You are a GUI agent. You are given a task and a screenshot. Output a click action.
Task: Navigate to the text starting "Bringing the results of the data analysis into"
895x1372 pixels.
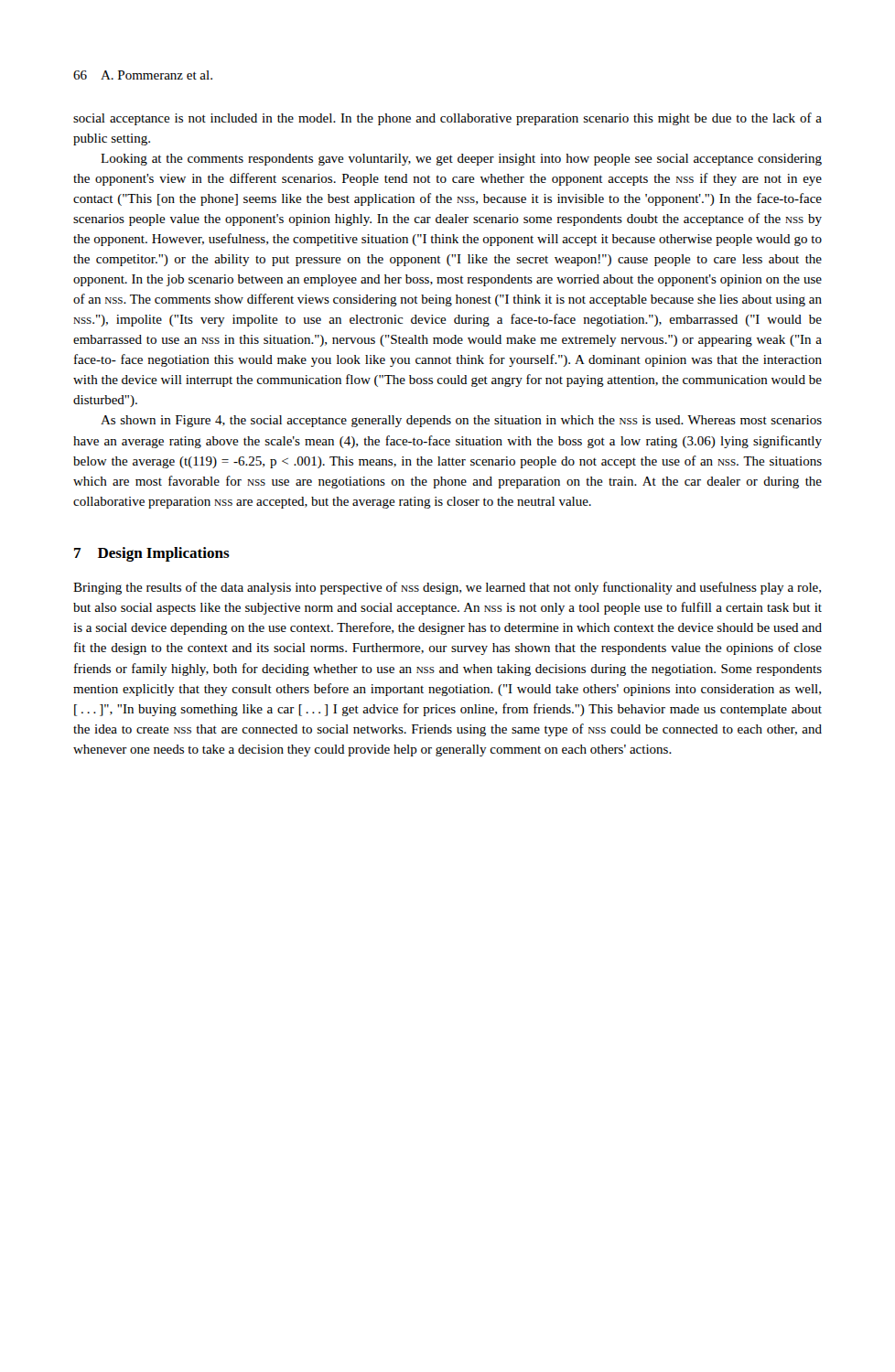(x=448, y=668)
